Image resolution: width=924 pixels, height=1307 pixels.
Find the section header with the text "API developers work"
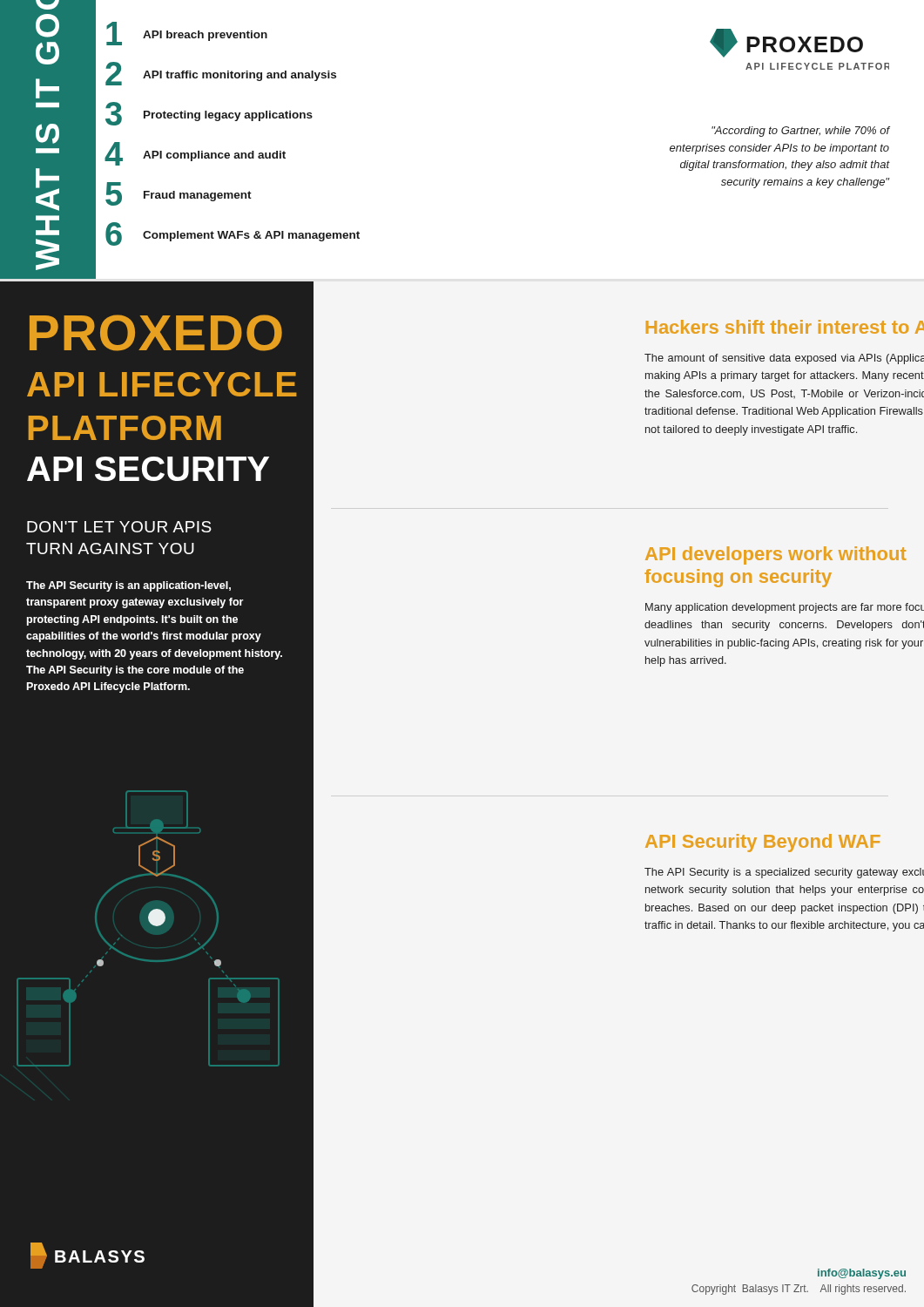775,565
